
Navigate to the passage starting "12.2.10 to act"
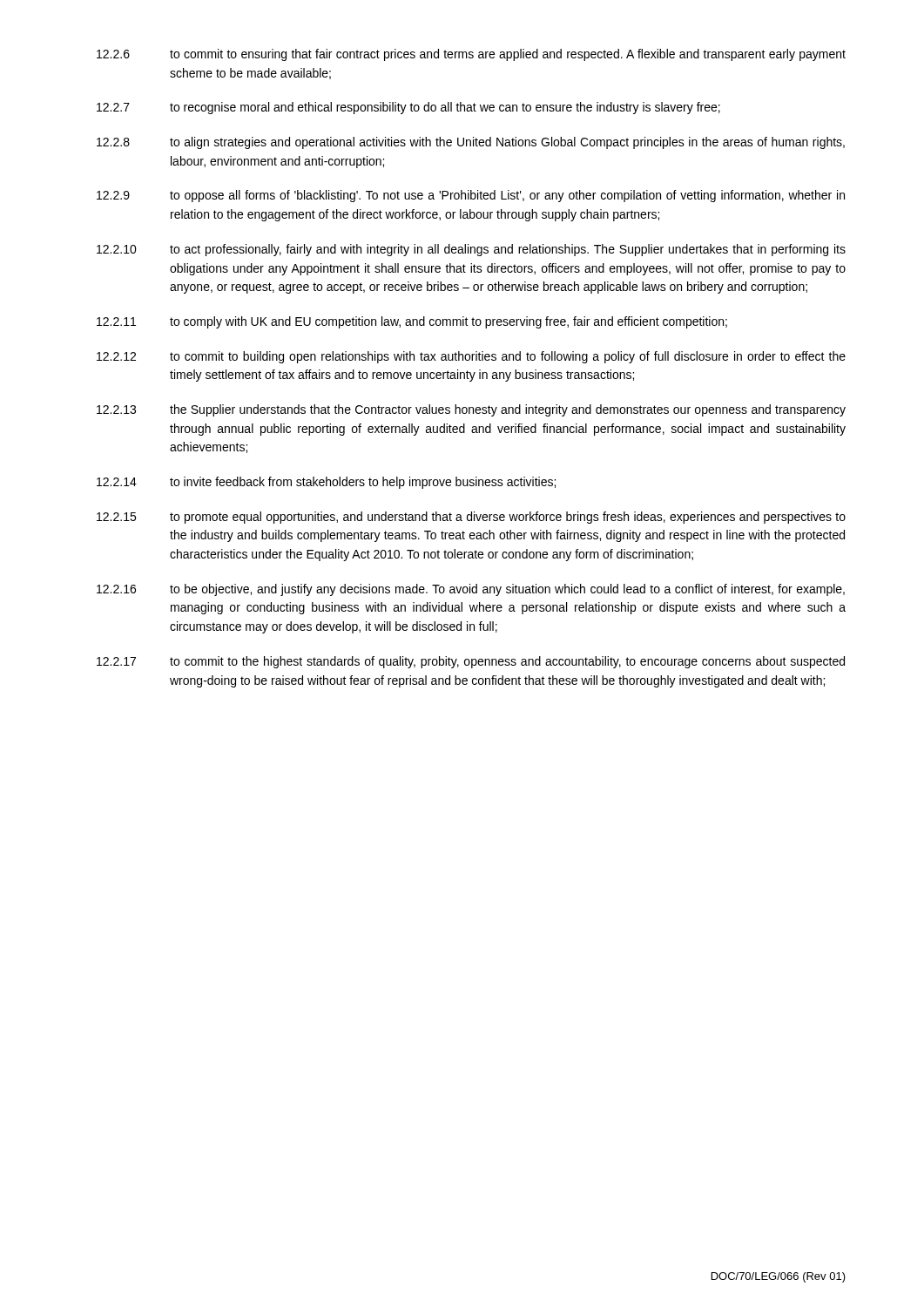[x=471, y=269]
